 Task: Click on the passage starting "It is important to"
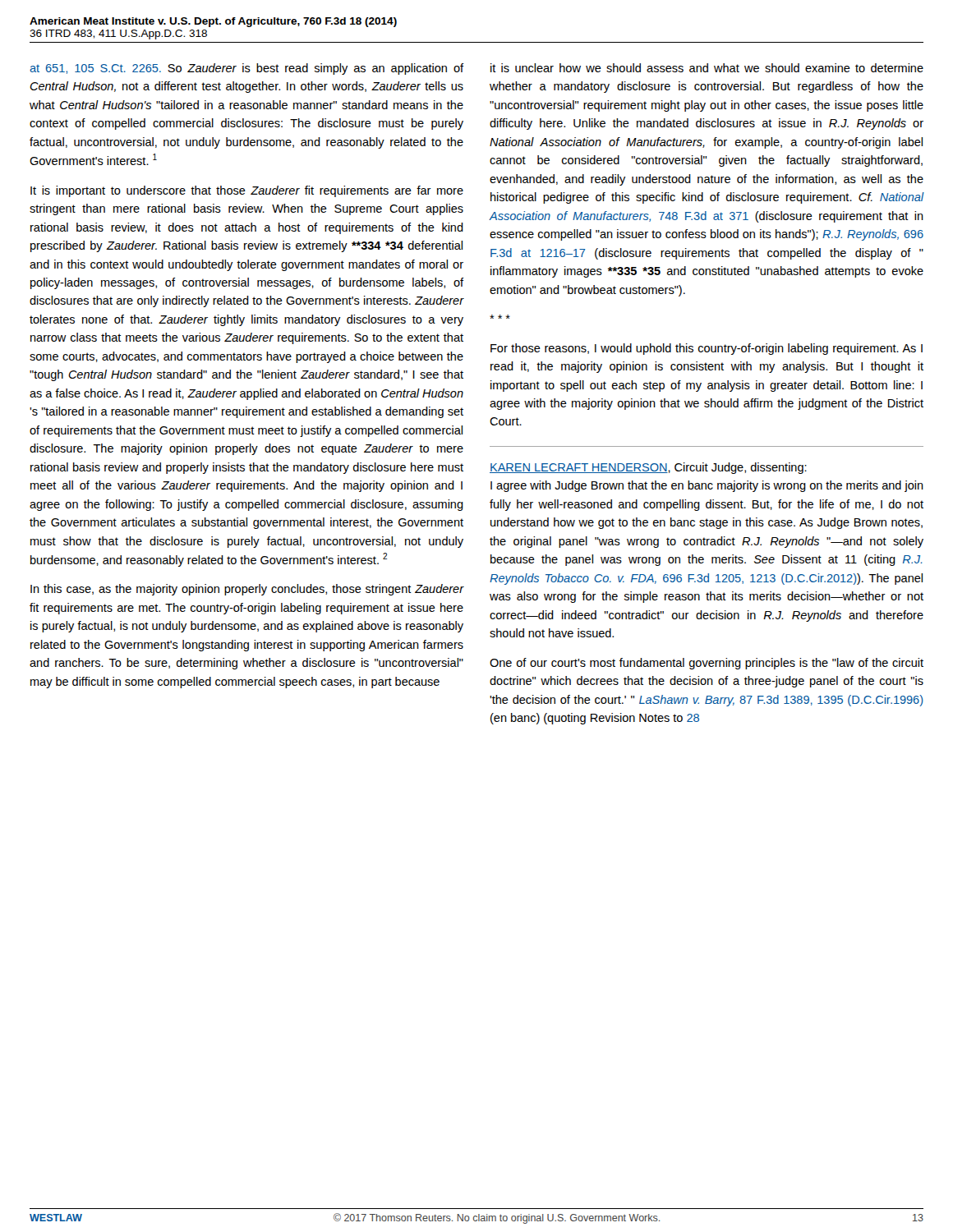(246, 375)
